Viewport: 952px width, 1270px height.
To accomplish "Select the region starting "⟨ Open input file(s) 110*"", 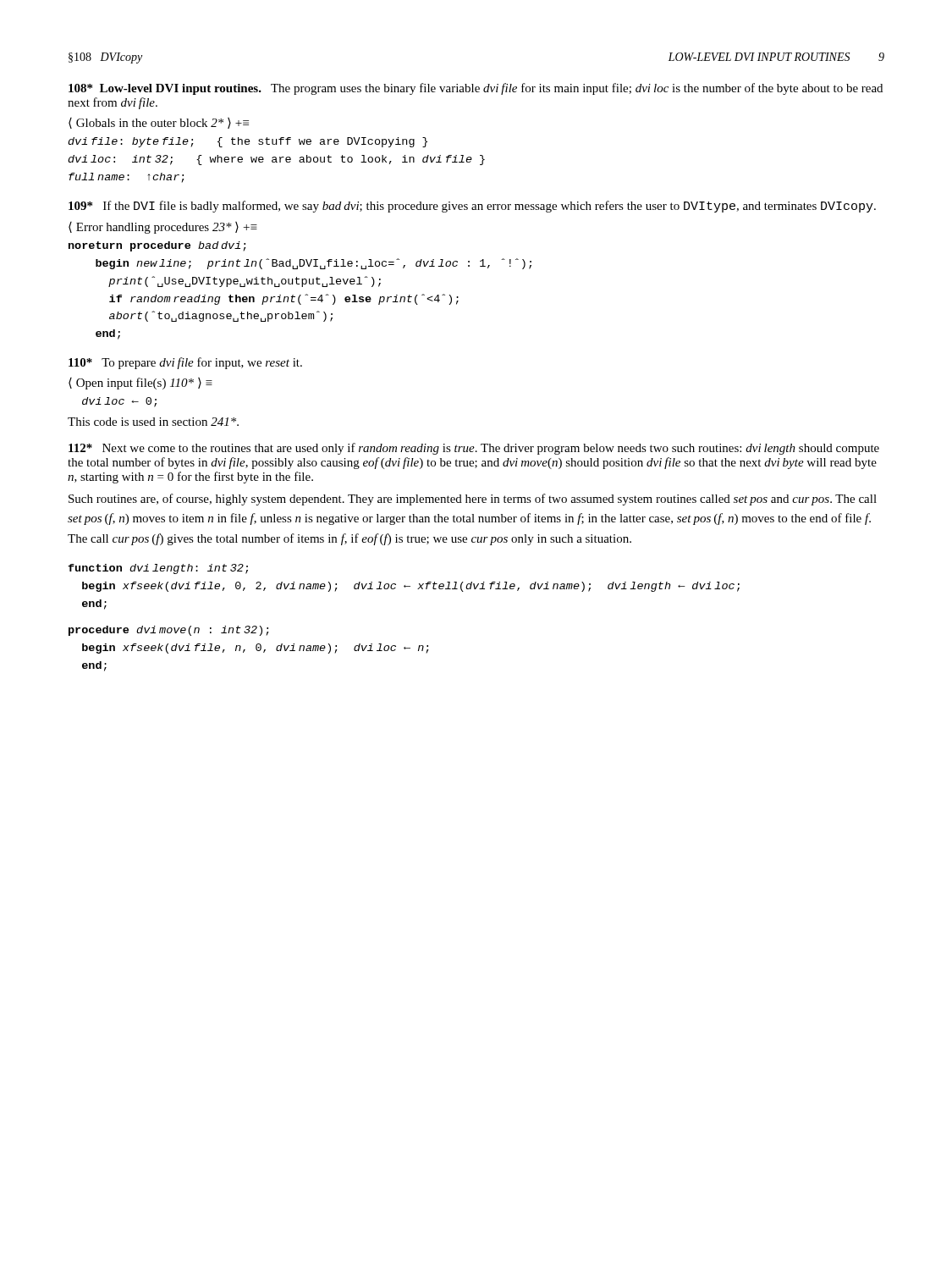I will tap(140, 383).
